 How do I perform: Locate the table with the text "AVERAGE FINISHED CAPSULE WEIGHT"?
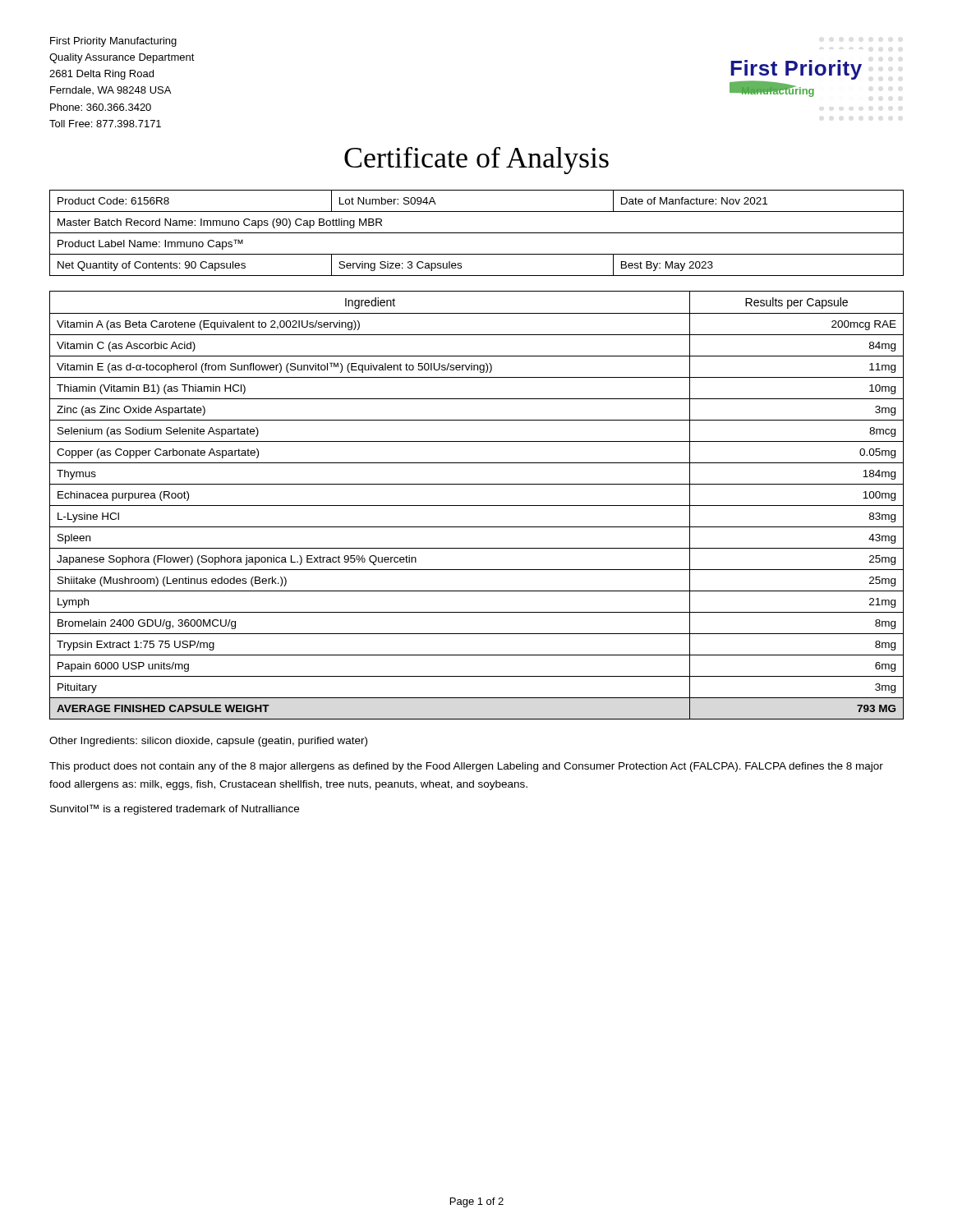pyautogui.click(x=476, y=505)
